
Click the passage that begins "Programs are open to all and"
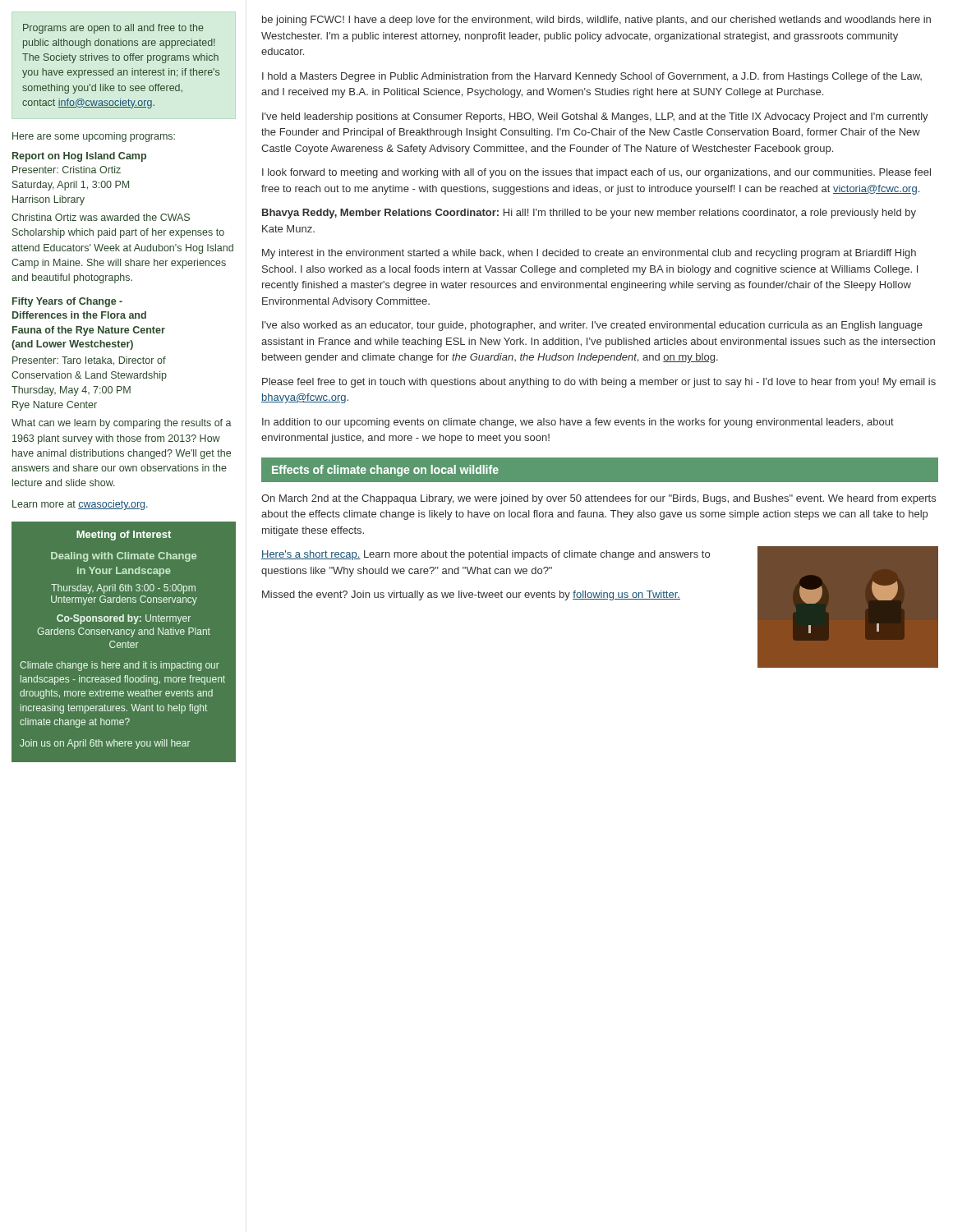121,65
